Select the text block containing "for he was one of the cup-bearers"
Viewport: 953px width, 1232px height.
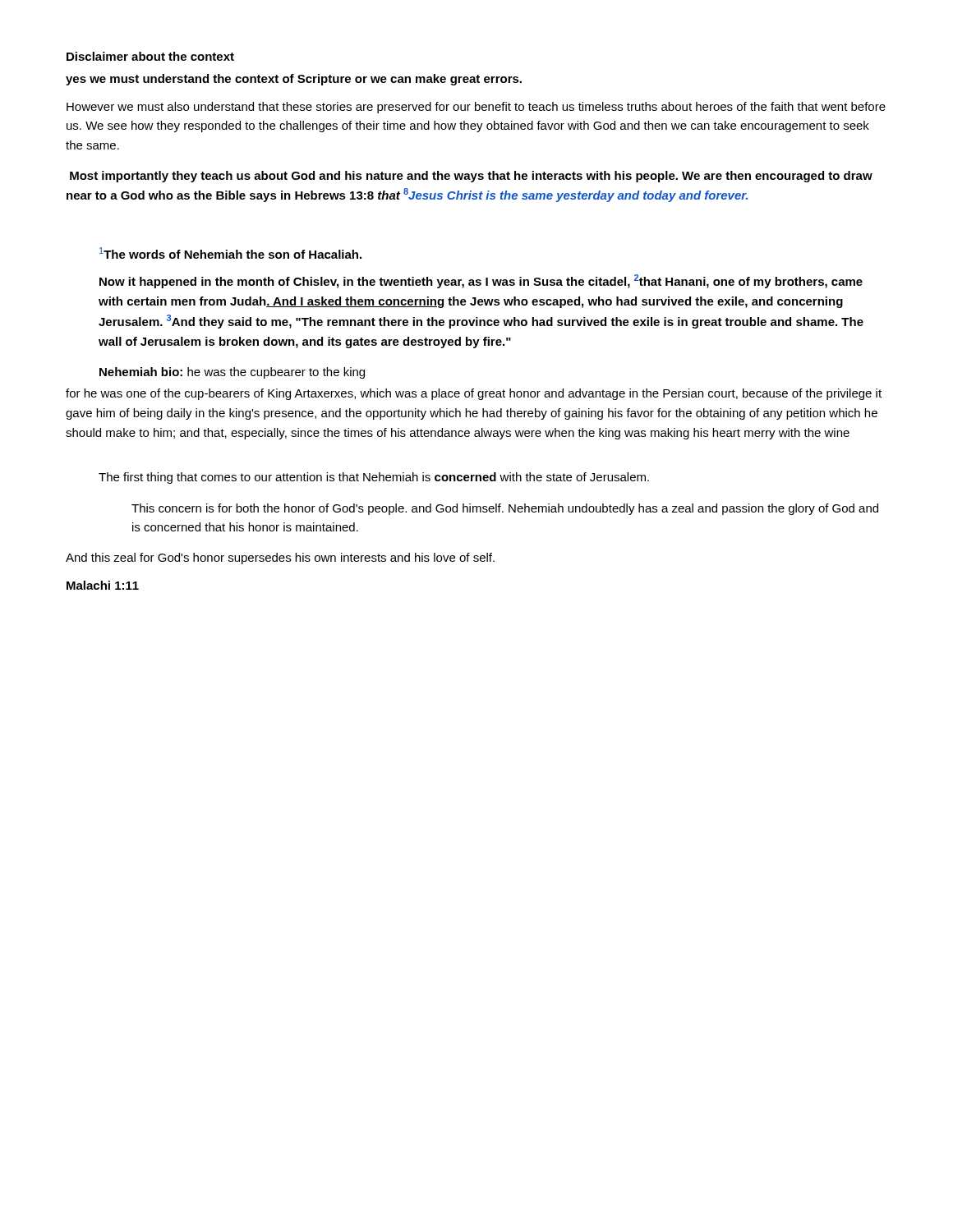click(474, 413)
